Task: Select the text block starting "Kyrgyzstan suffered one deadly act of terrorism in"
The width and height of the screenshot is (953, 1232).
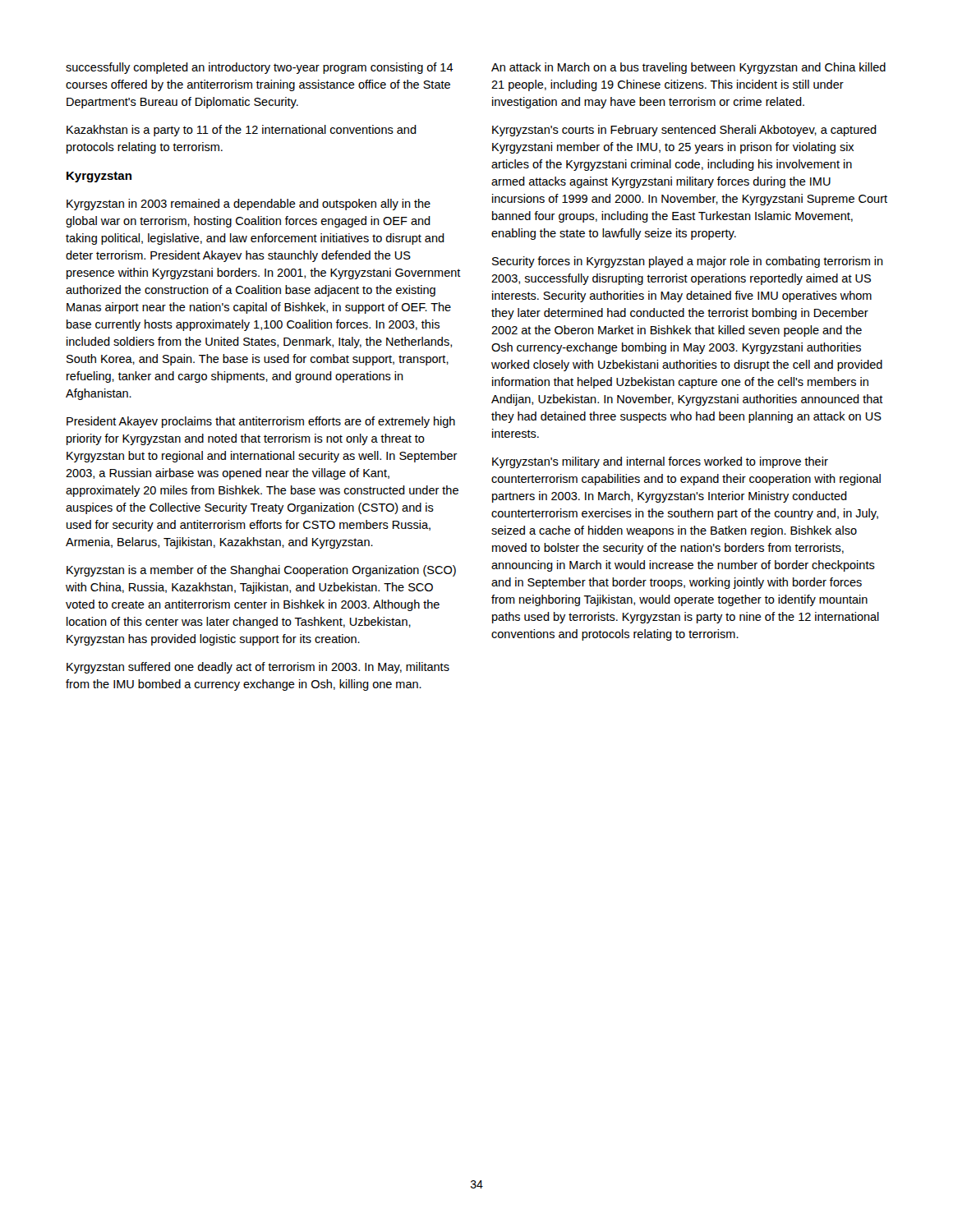Action: click(x=264, y=676)
